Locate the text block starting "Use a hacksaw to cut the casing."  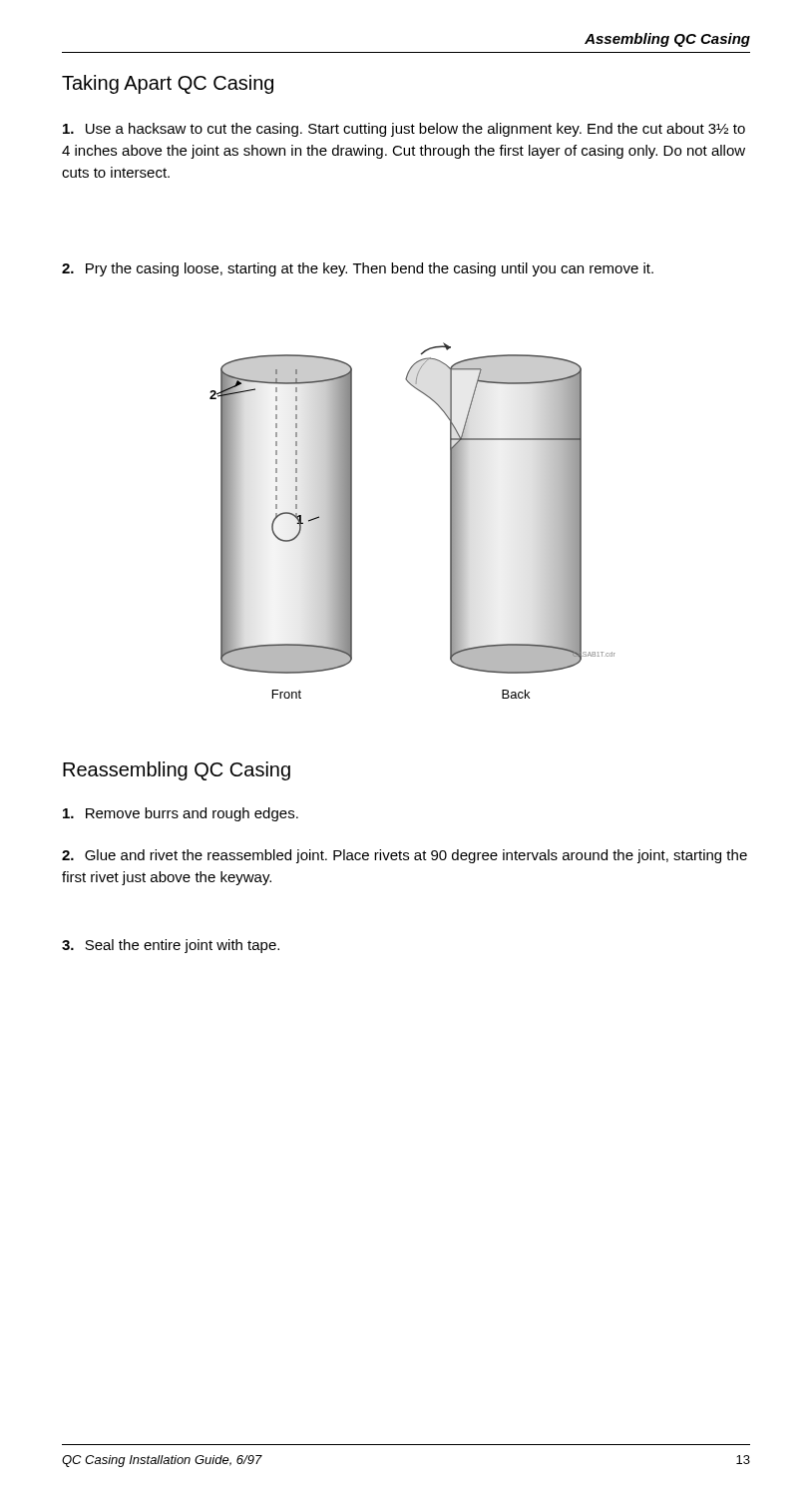pos(404,150)
